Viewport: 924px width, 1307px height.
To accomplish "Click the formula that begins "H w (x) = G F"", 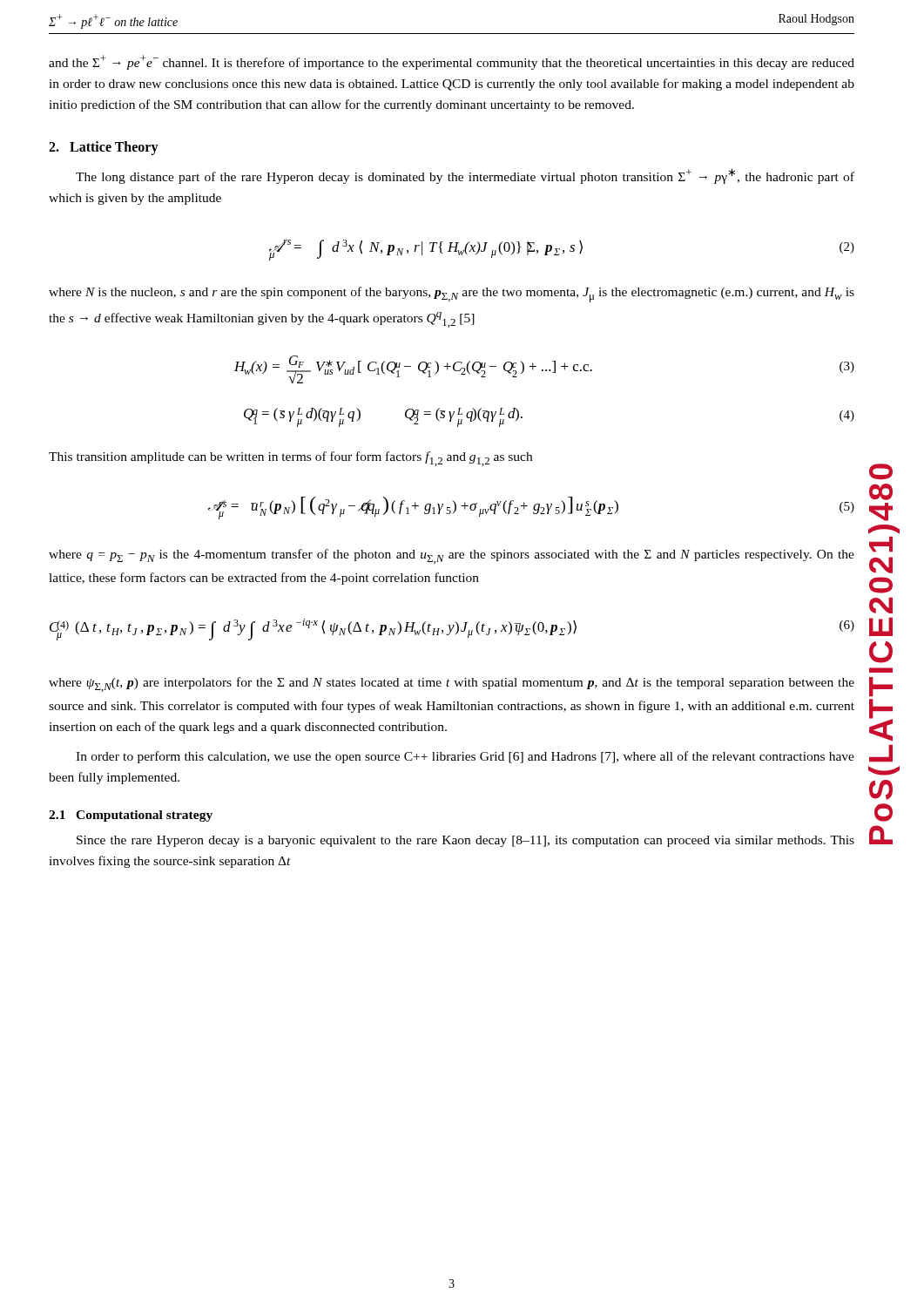I will tap(544, 366).
